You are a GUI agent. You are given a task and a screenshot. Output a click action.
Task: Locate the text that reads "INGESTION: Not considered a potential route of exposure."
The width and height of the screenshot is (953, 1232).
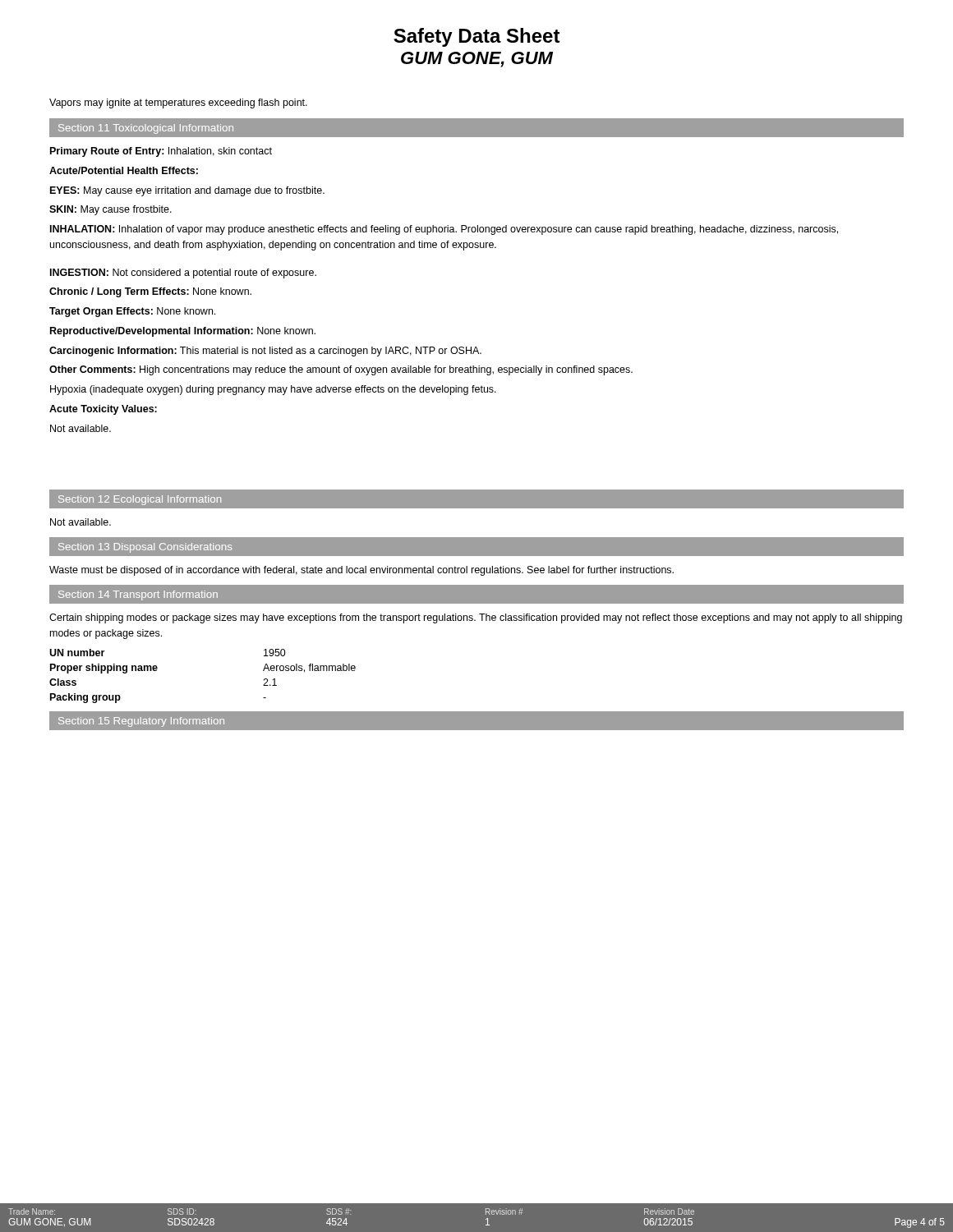183,272
